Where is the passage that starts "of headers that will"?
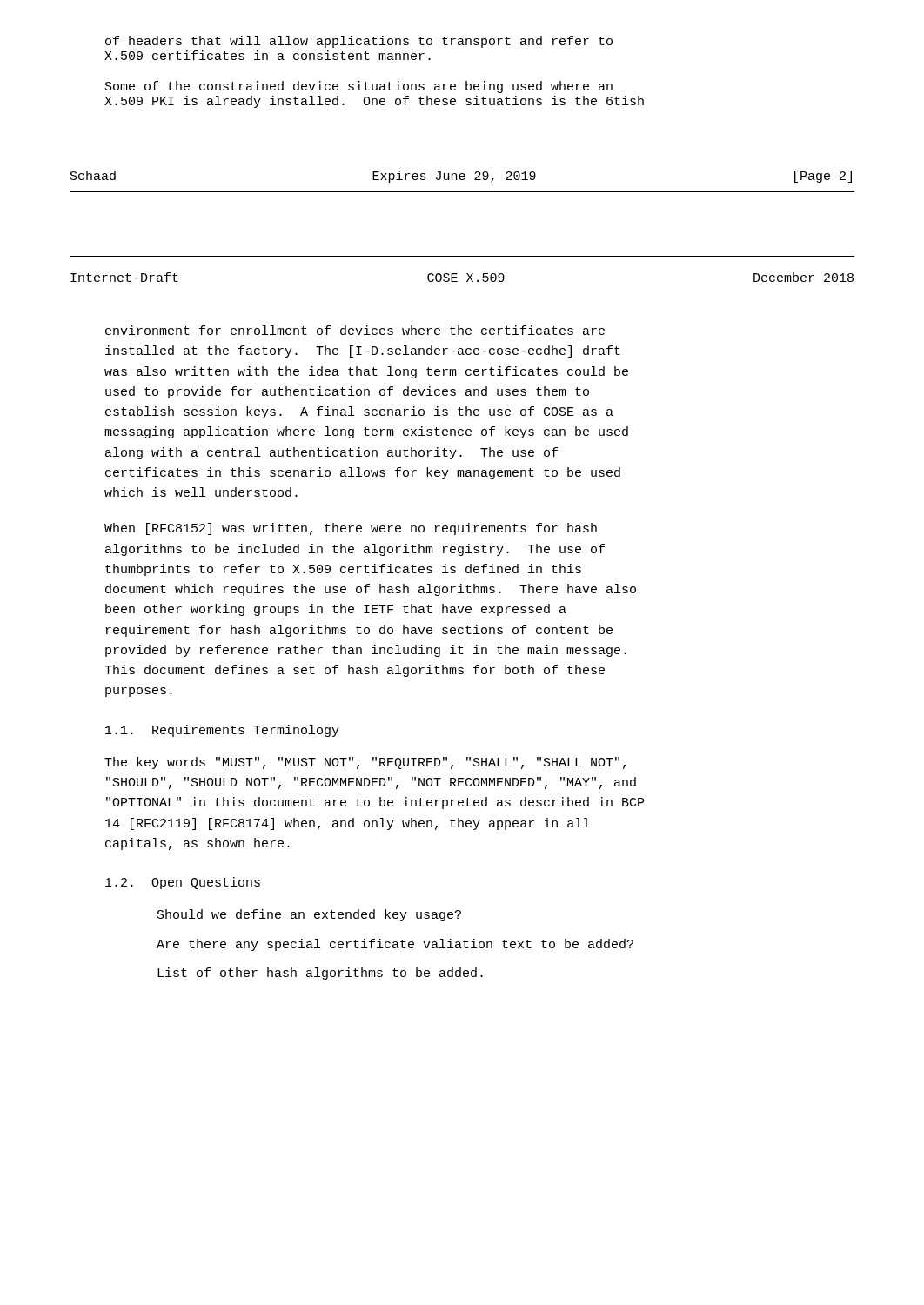Image resolution: width=924 pixels, height=1305 pixels. [x=479, y=72]
